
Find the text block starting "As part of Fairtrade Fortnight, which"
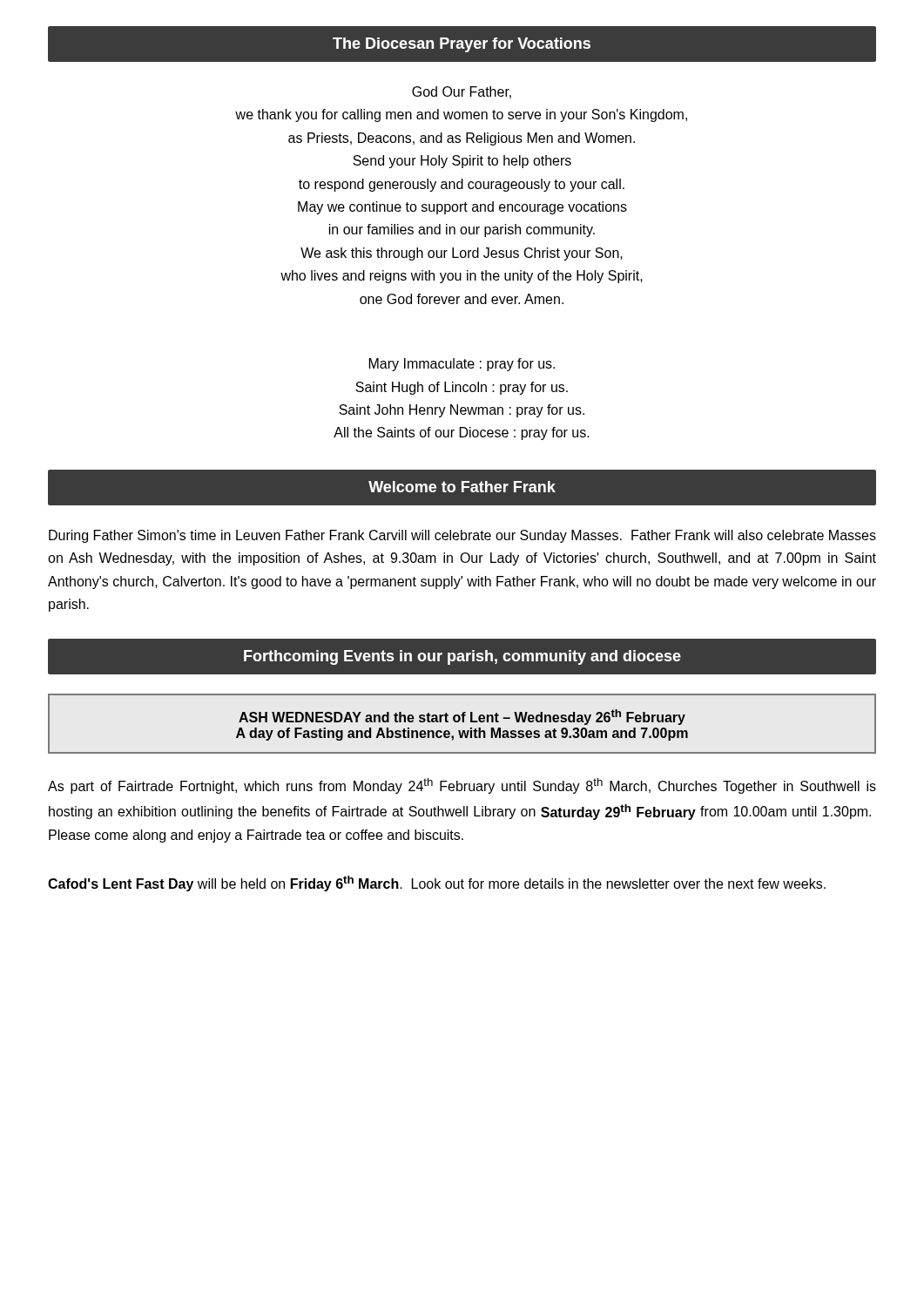(462, 810)
